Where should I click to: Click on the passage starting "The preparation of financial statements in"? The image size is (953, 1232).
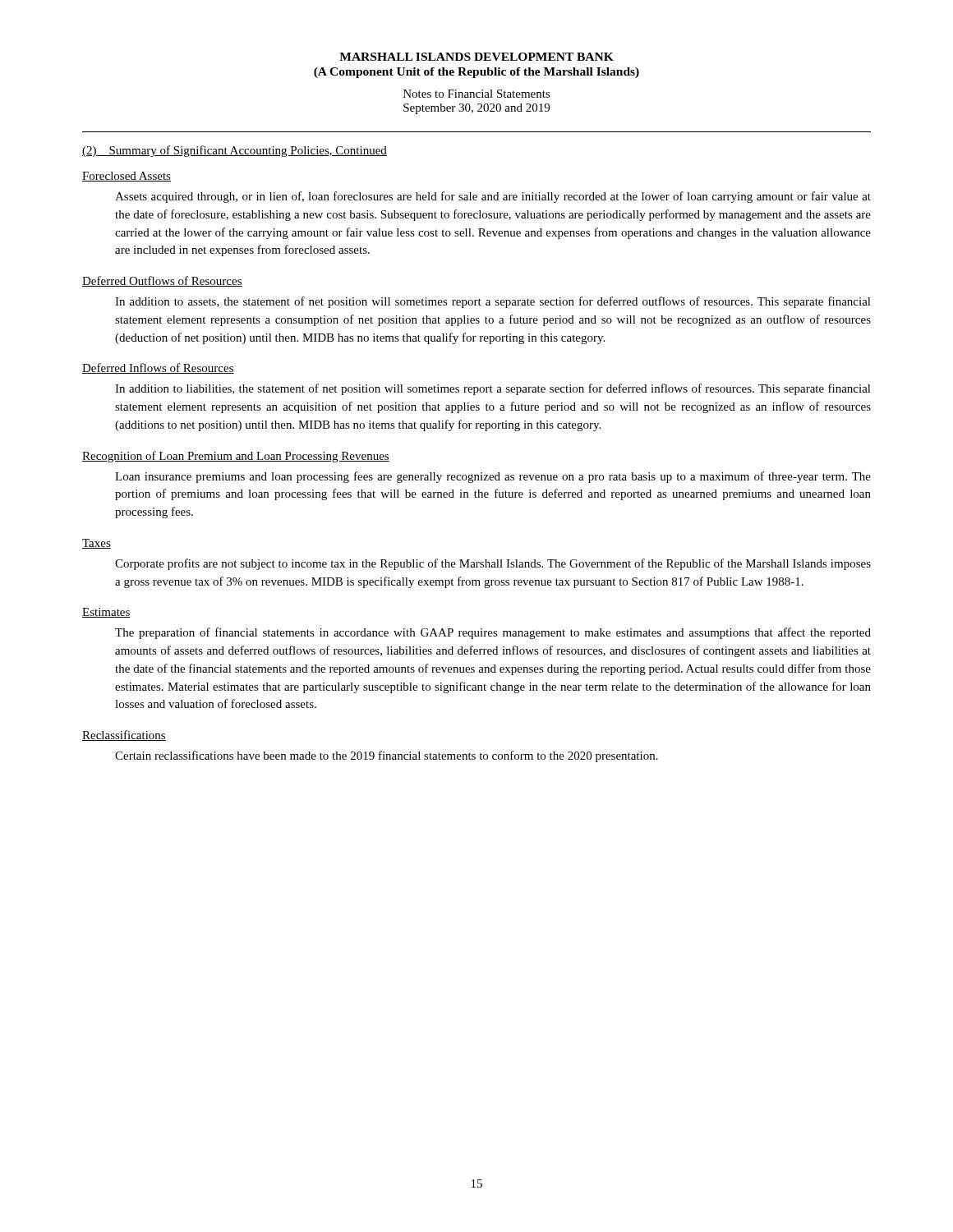(x=493, y=668)
